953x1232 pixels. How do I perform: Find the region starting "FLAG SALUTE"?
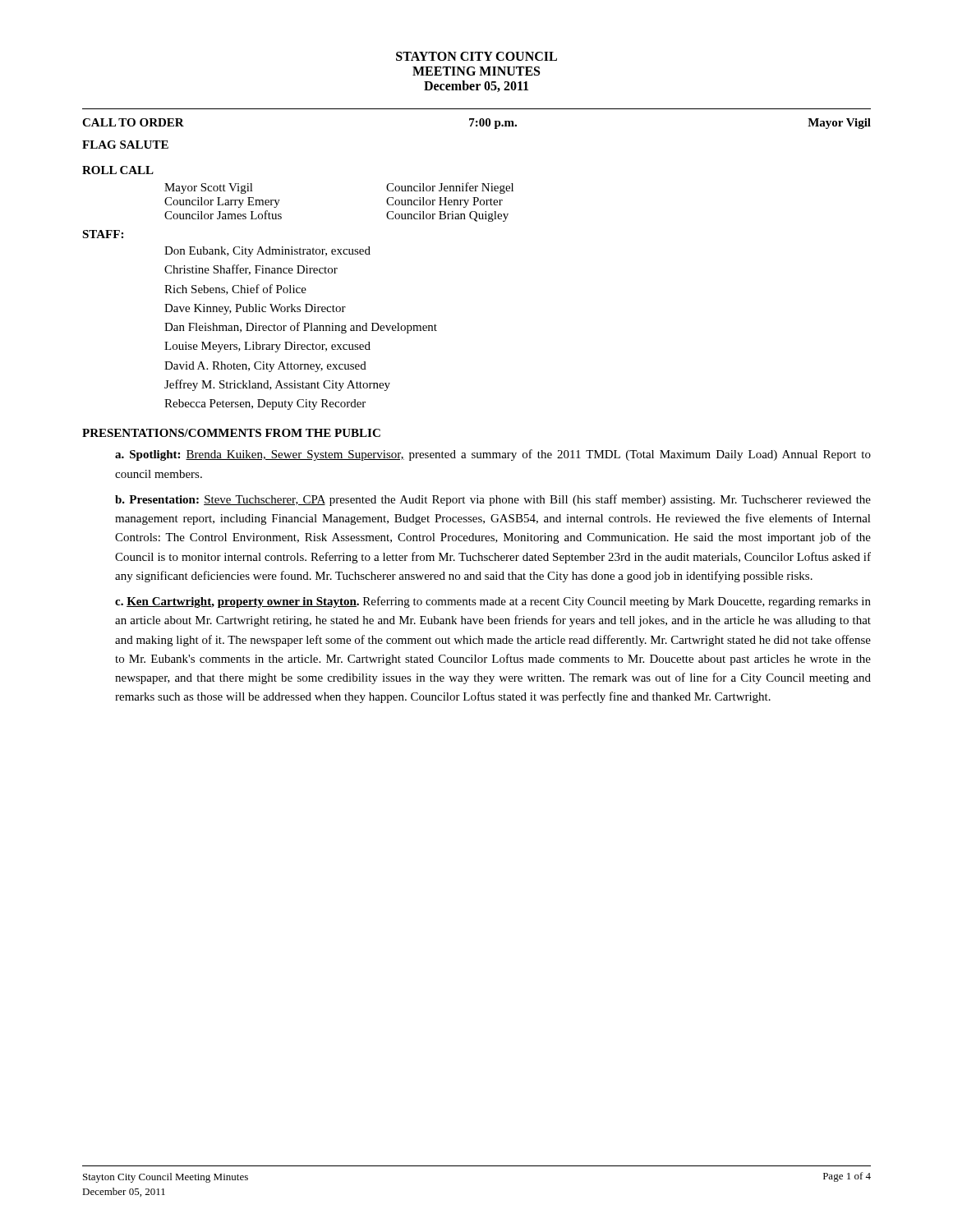click(x=125, y=145)
